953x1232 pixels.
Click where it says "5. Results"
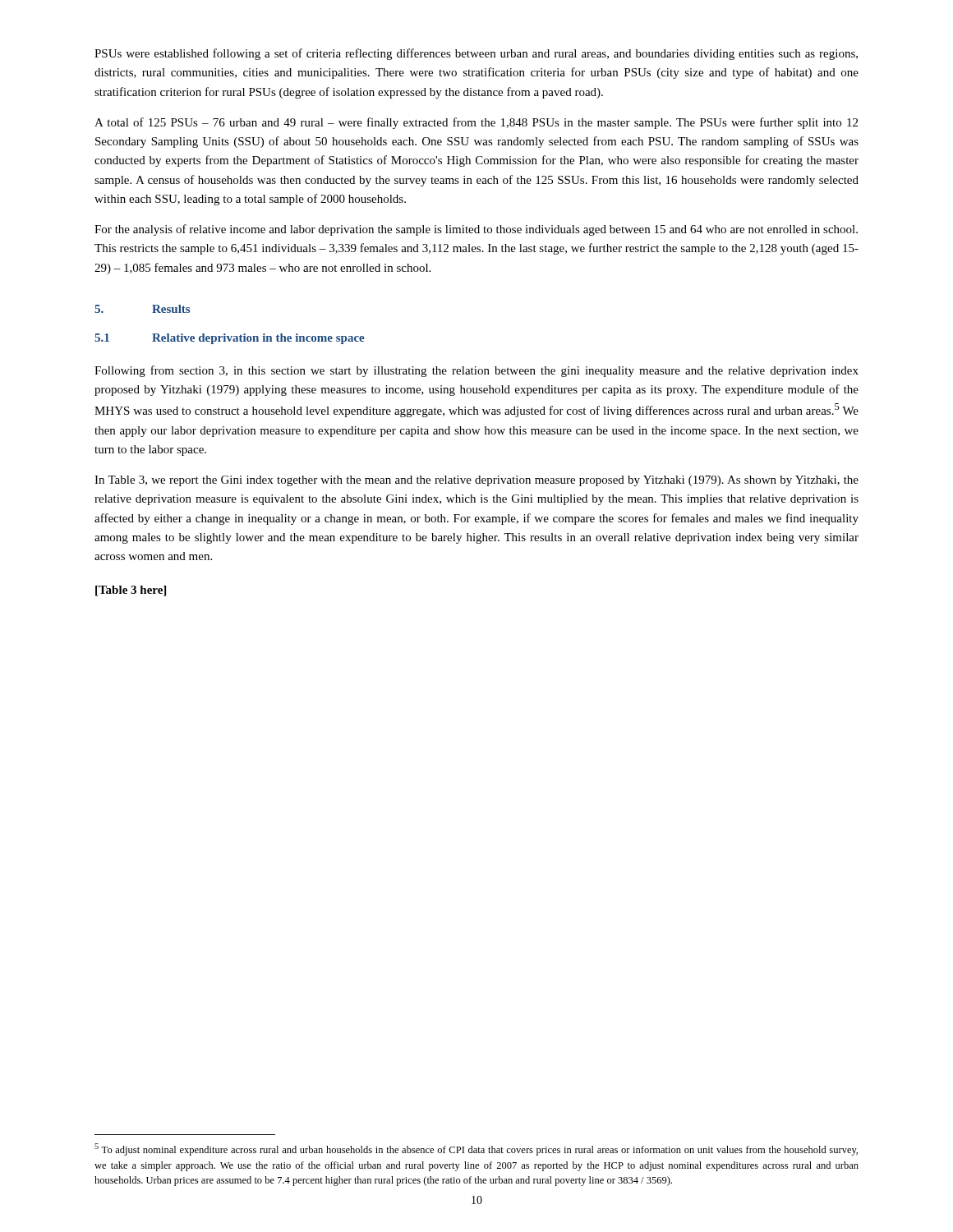142,309
